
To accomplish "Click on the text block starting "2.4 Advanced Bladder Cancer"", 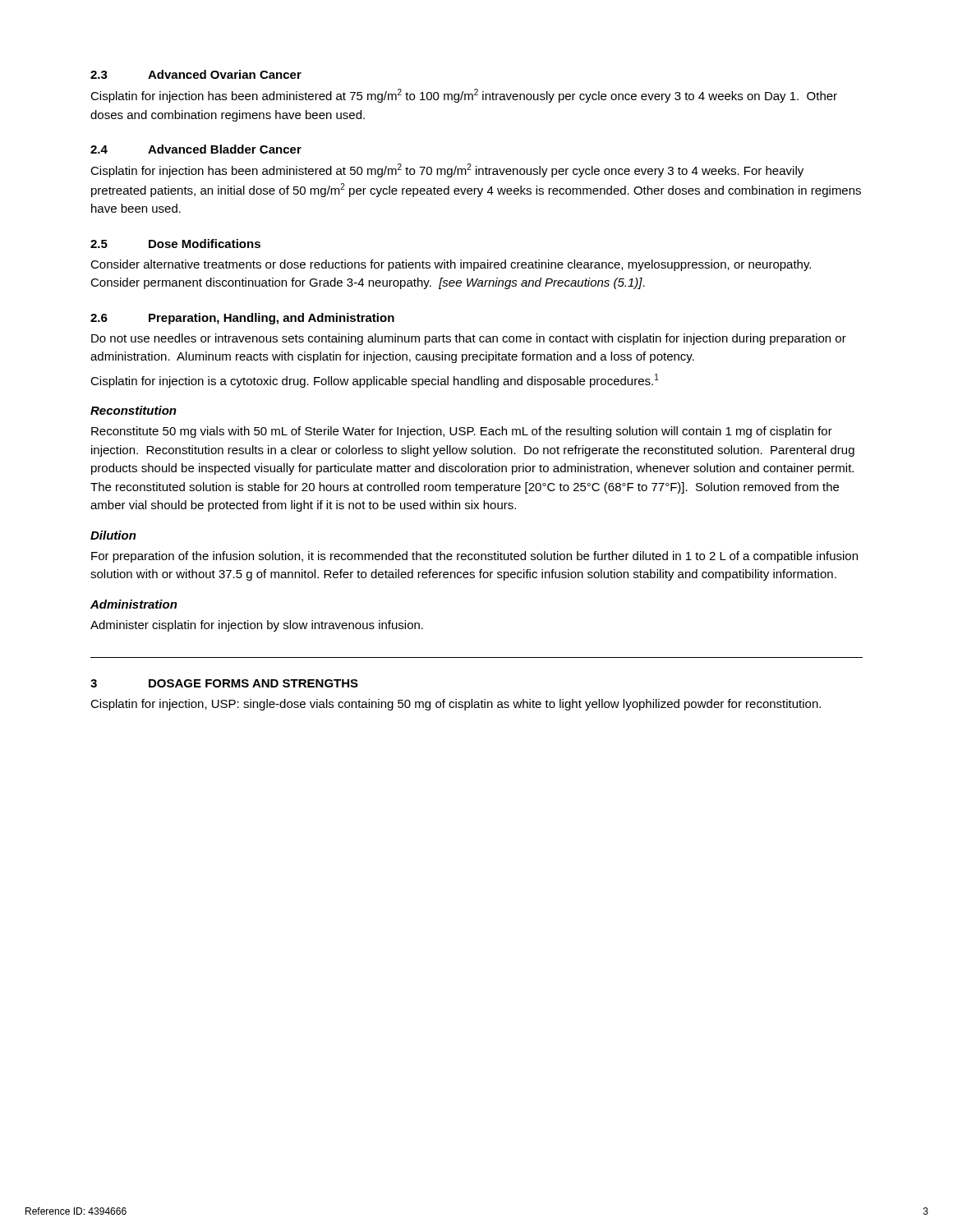I will 196,149.
